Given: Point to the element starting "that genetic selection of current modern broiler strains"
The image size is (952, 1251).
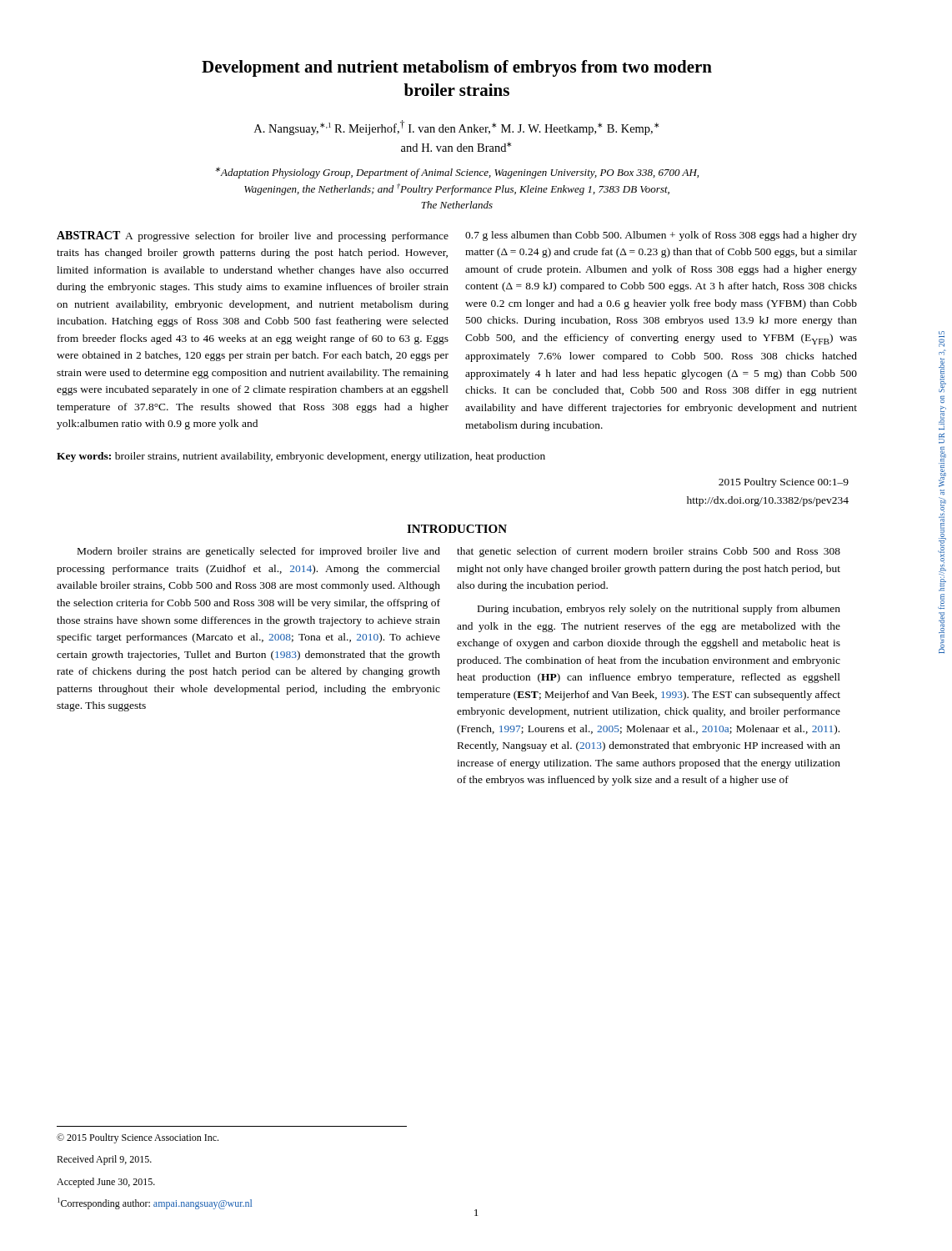Looking at the screenshot, I should pos(649,666).
